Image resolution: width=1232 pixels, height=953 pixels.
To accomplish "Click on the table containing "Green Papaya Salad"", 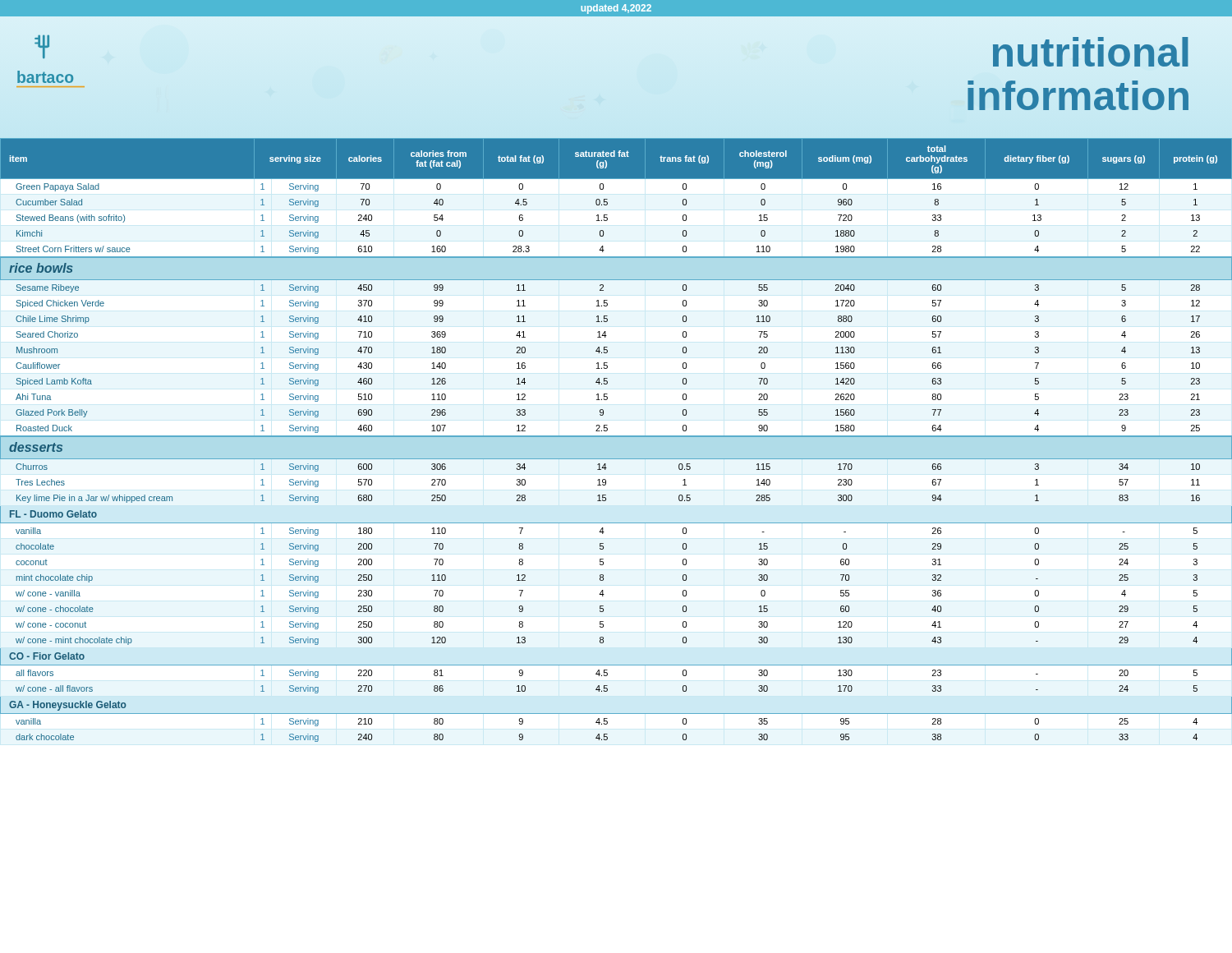I will point(616,442).
